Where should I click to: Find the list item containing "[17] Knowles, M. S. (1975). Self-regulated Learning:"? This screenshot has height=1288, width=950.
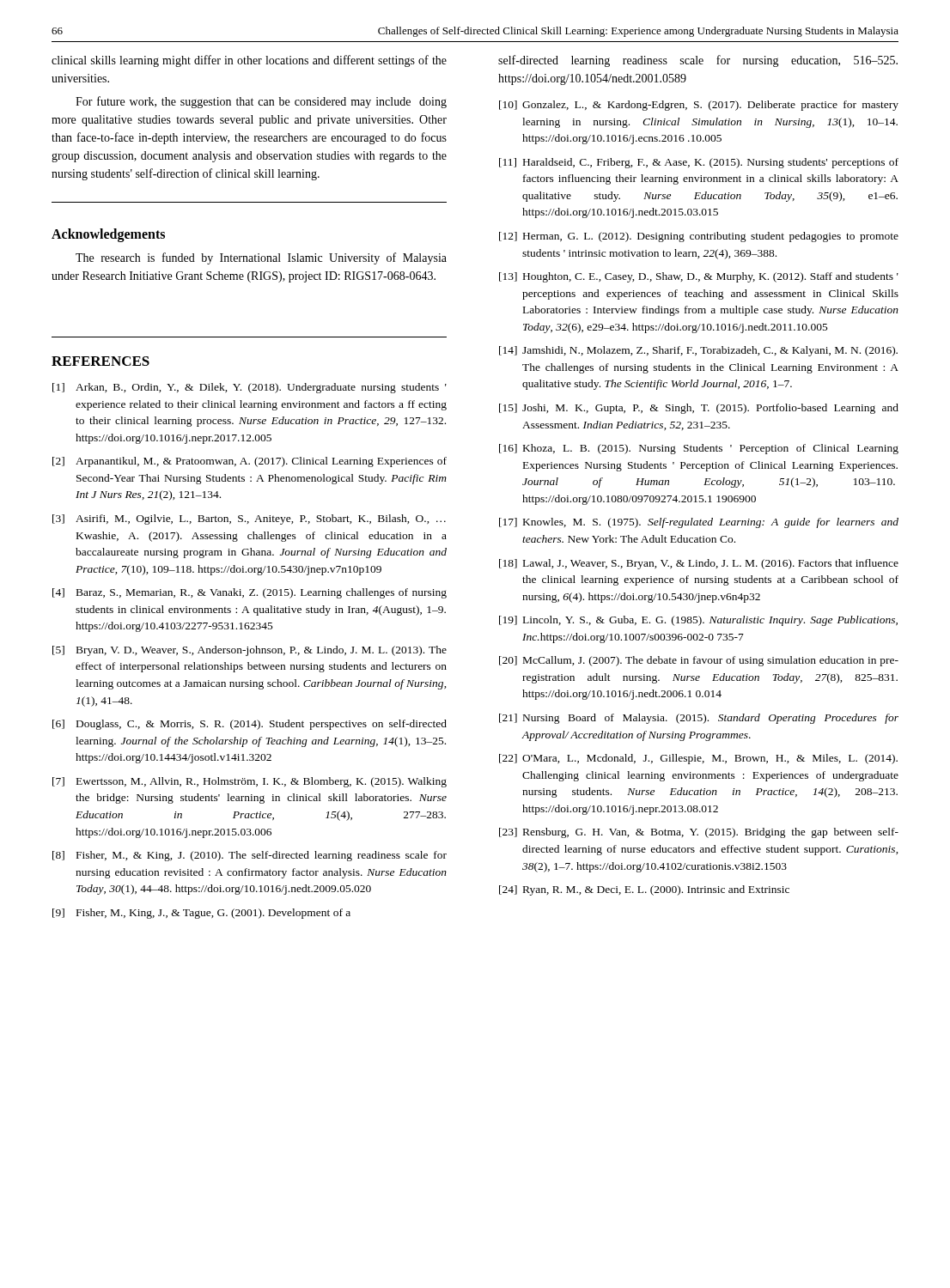(698, 531)
